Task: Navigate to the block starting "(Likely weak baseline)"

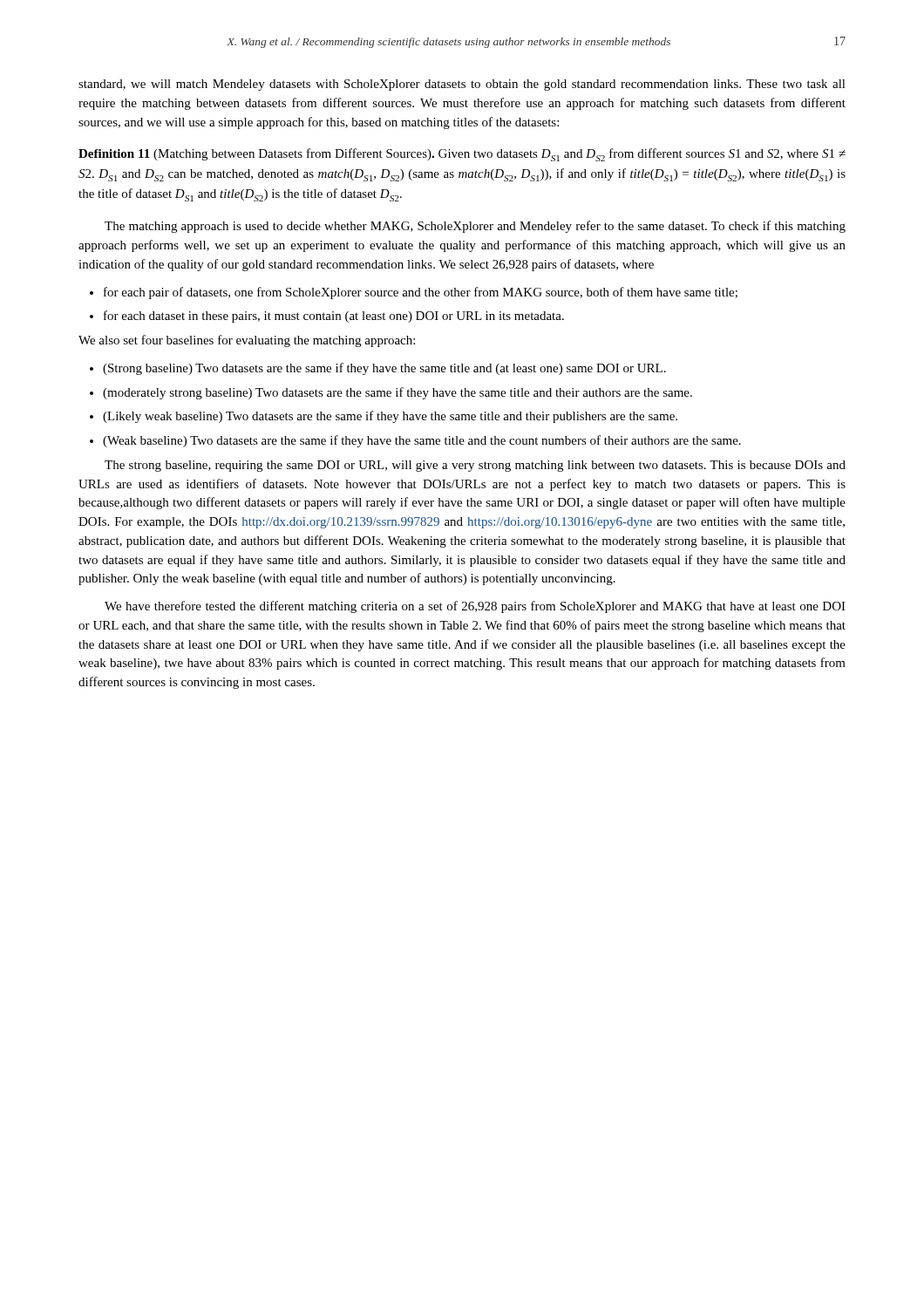Action: (462, 417)
